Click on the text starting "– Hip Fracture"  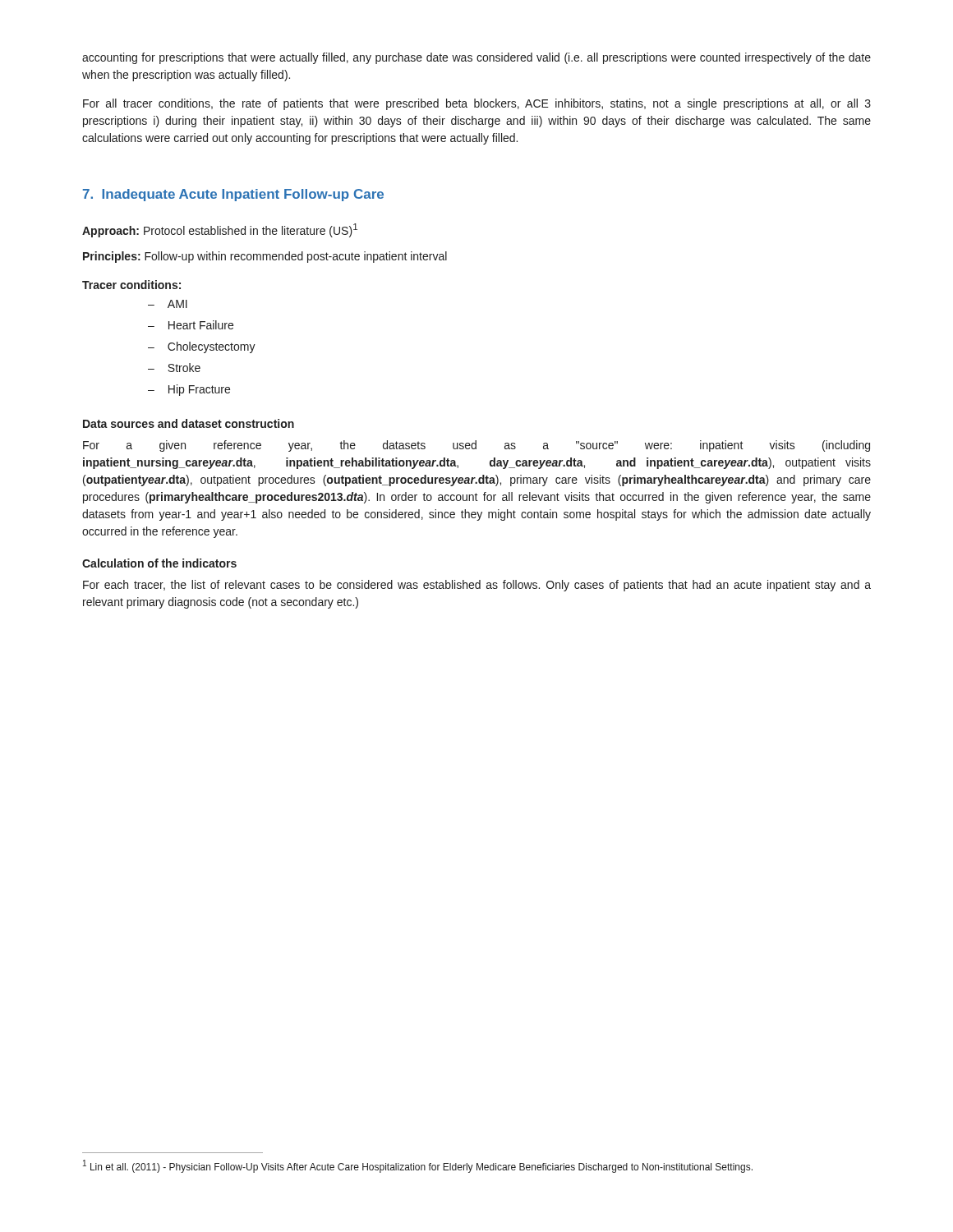189,389
